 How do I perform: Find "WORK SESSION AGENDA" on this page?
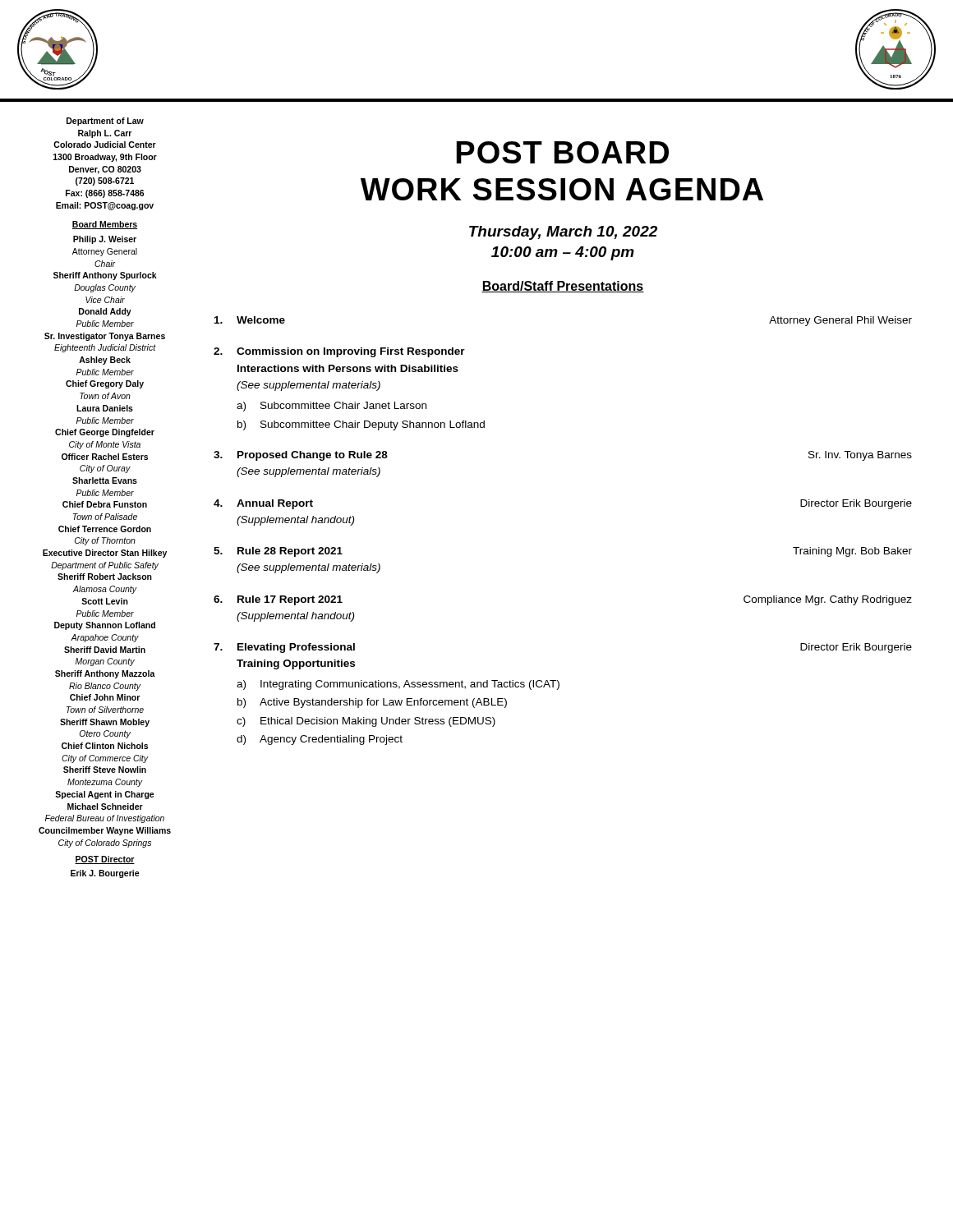563,190
